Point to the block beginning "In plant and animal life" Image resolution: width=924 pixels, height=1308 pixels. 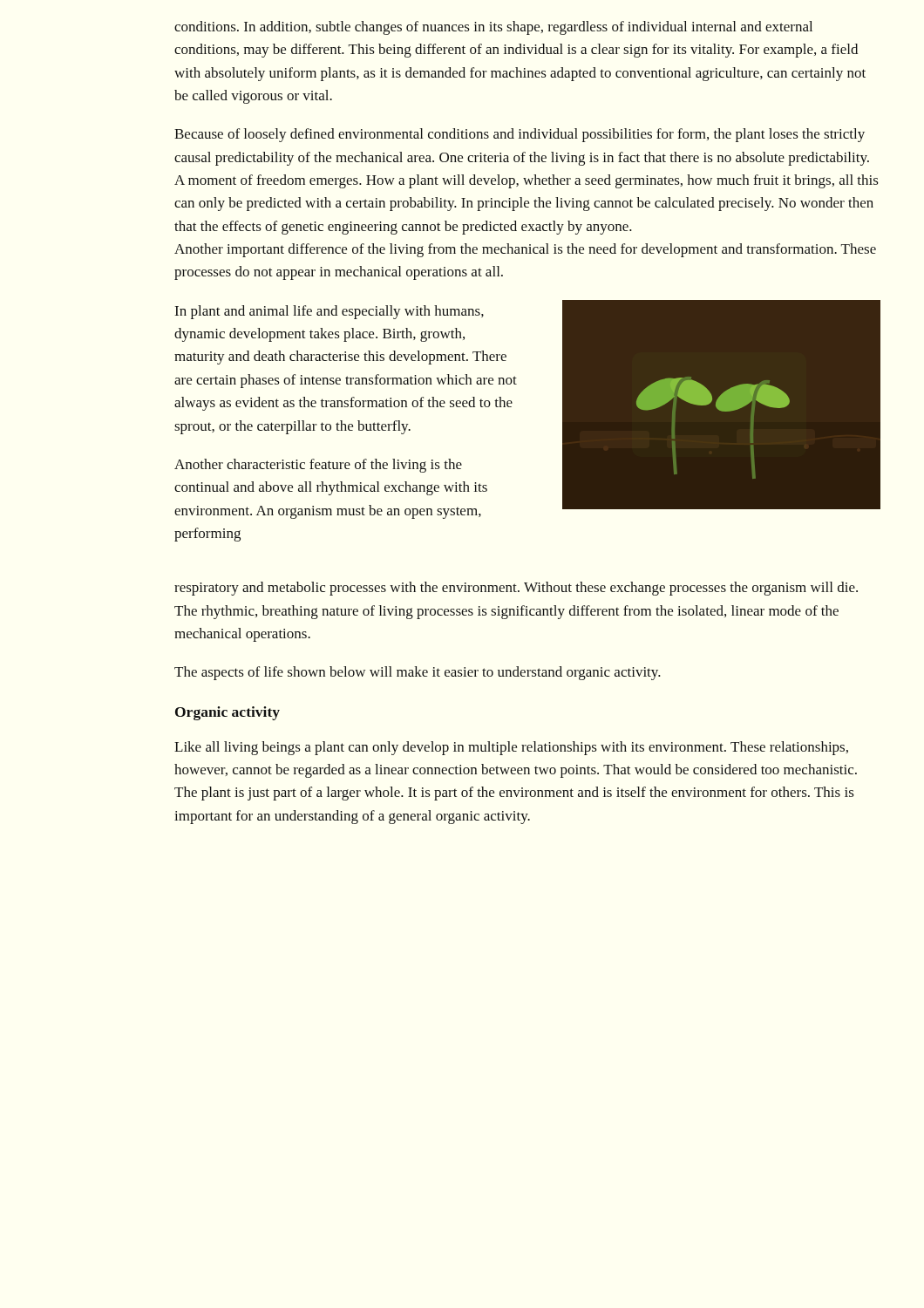point(346,422)
